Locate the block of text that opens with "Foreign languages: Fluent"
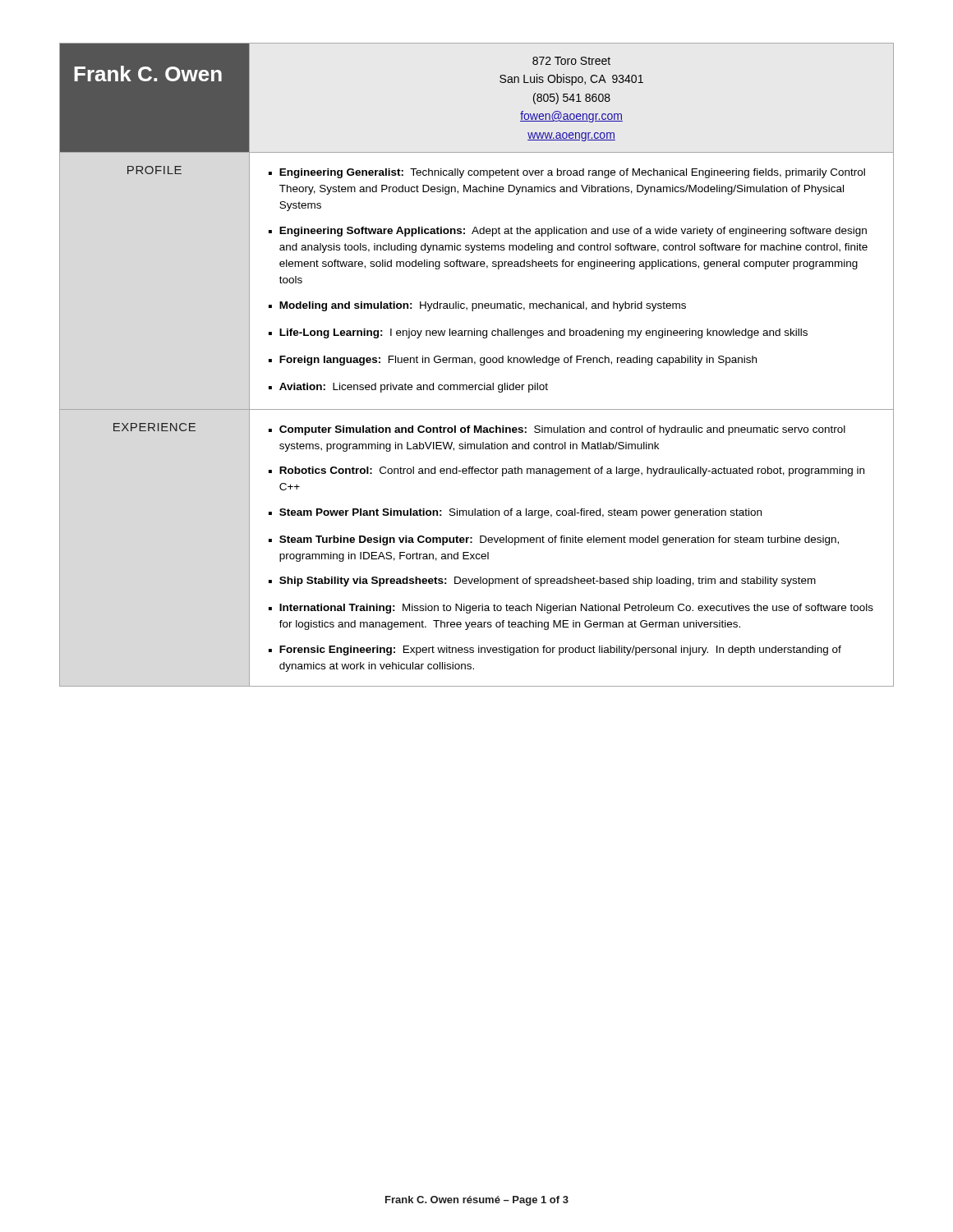This screenshot has height=1232, width=953. tap(518, 360)
